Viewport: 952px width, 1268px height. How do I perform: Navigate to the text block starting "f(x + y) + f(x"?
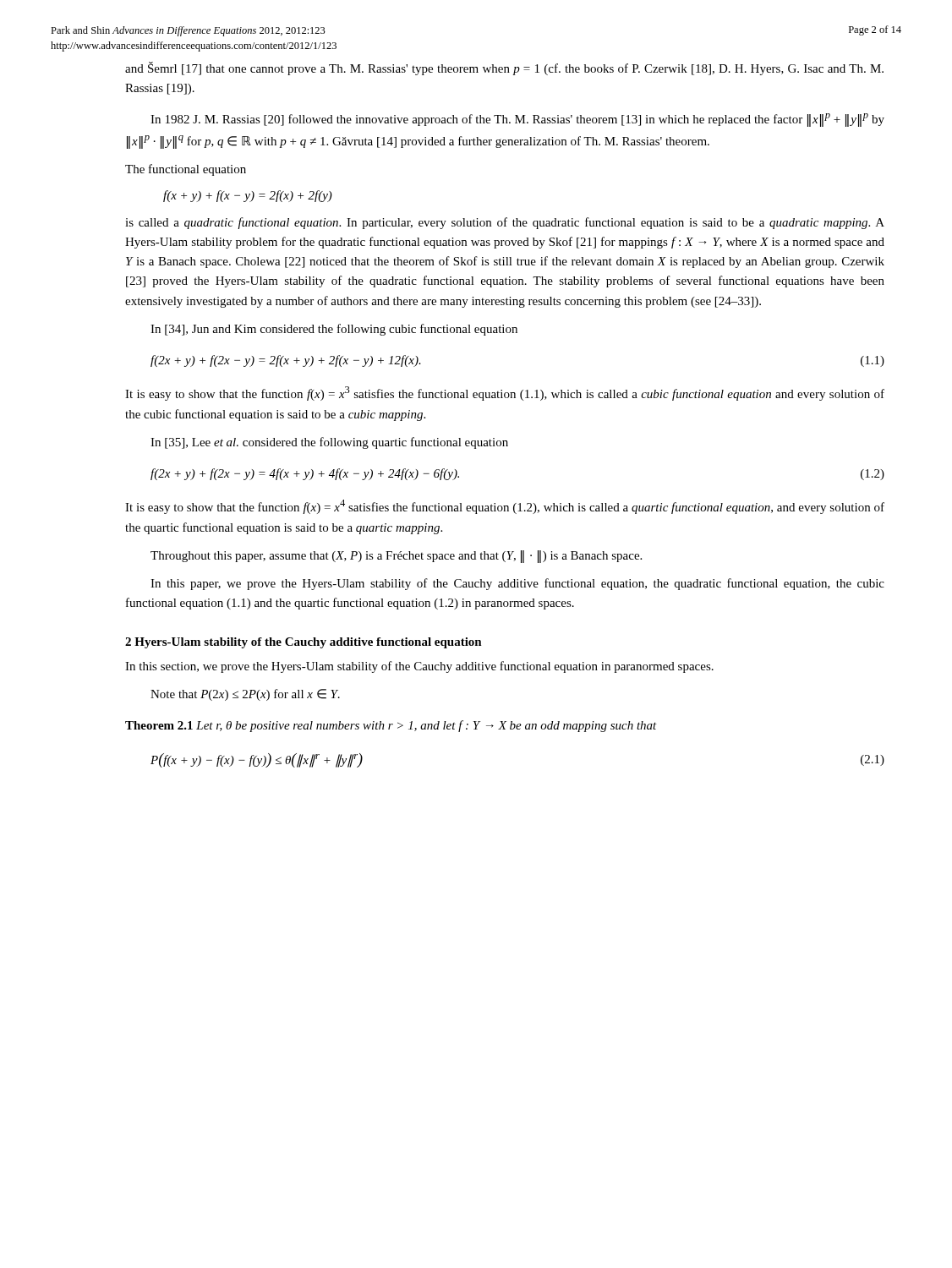(248, 196)
